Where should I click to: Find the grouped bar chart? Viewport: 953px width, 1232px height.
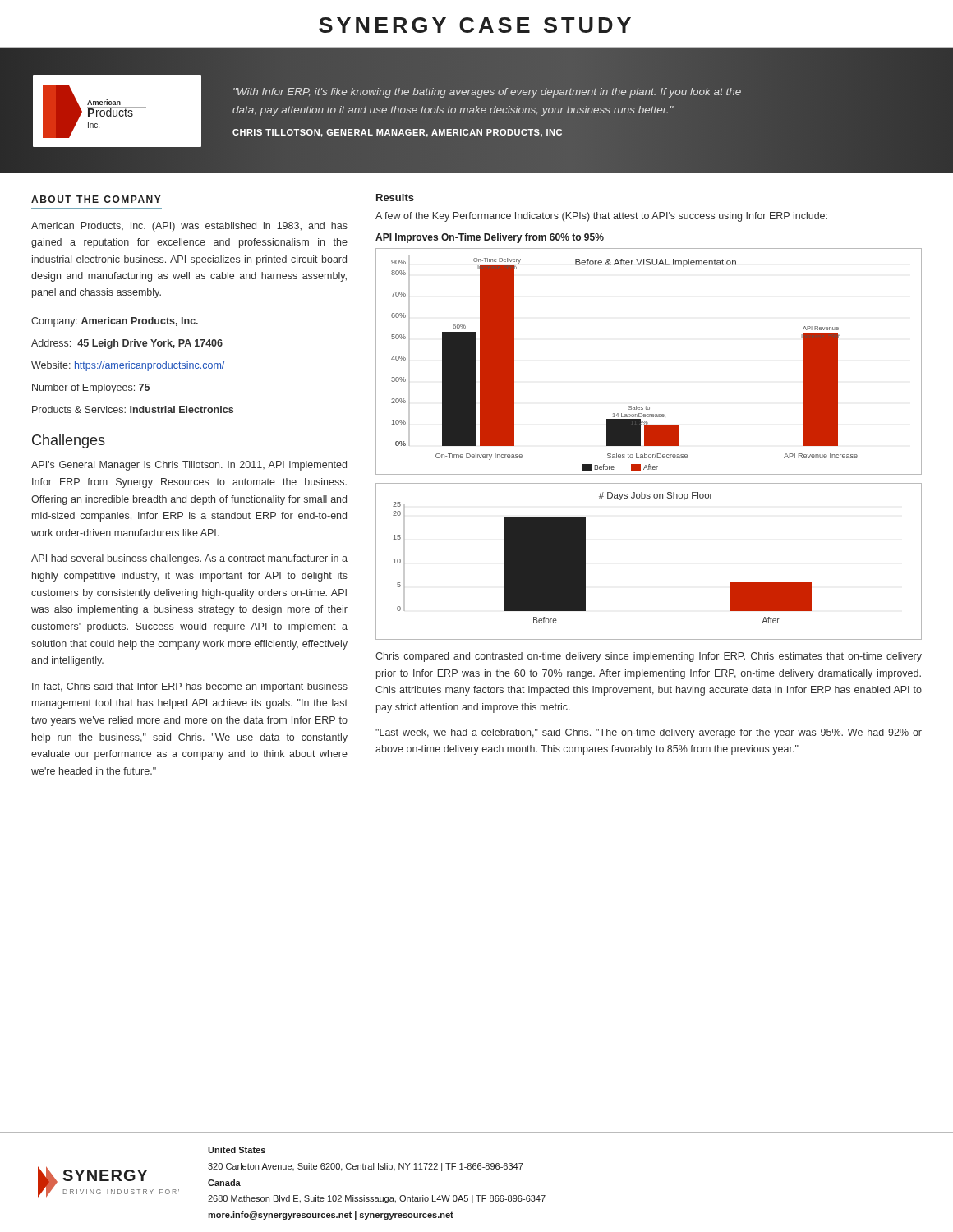tap(649, 361)
